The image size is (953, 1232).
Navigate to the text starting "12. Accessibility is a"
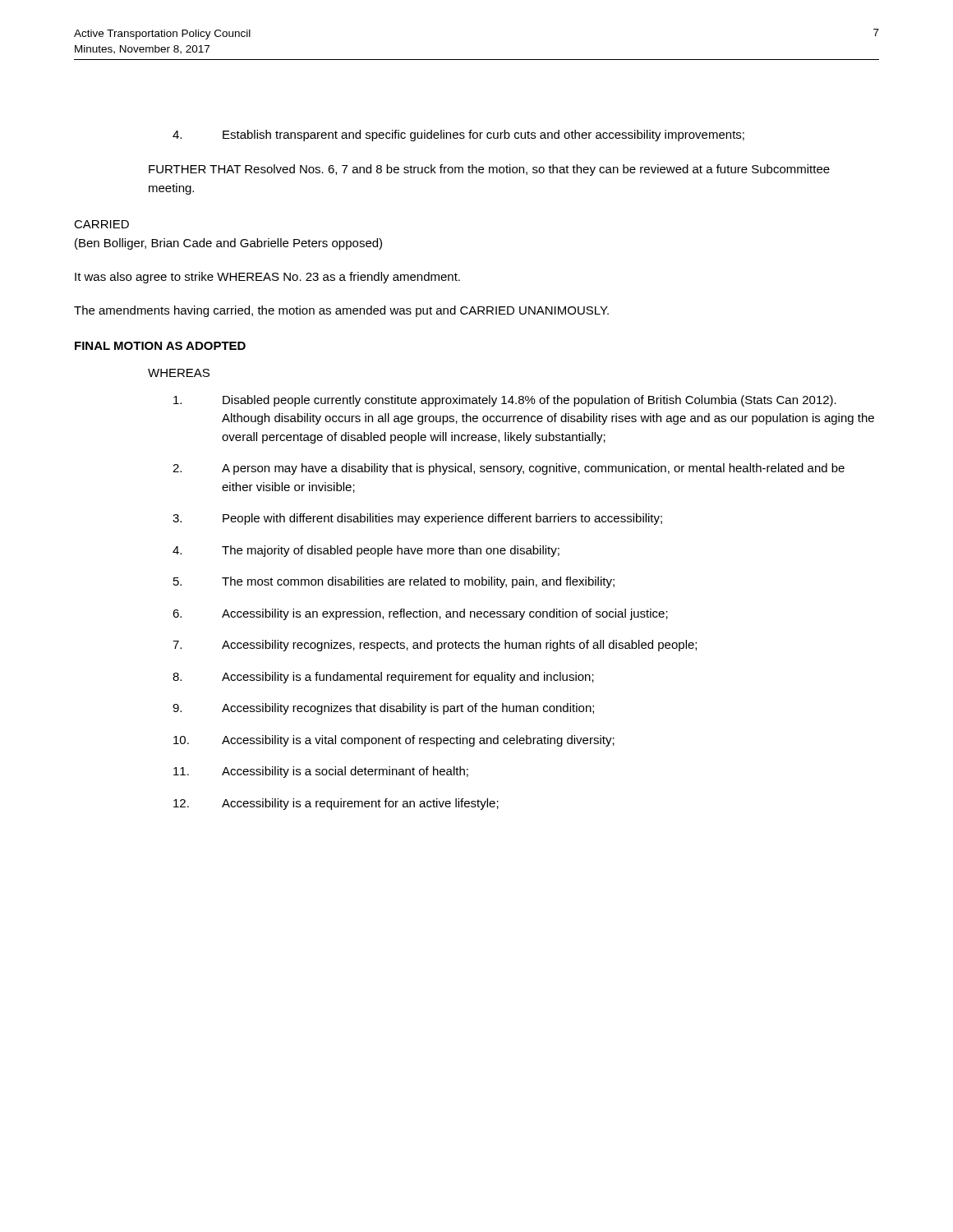coord(336,804)
